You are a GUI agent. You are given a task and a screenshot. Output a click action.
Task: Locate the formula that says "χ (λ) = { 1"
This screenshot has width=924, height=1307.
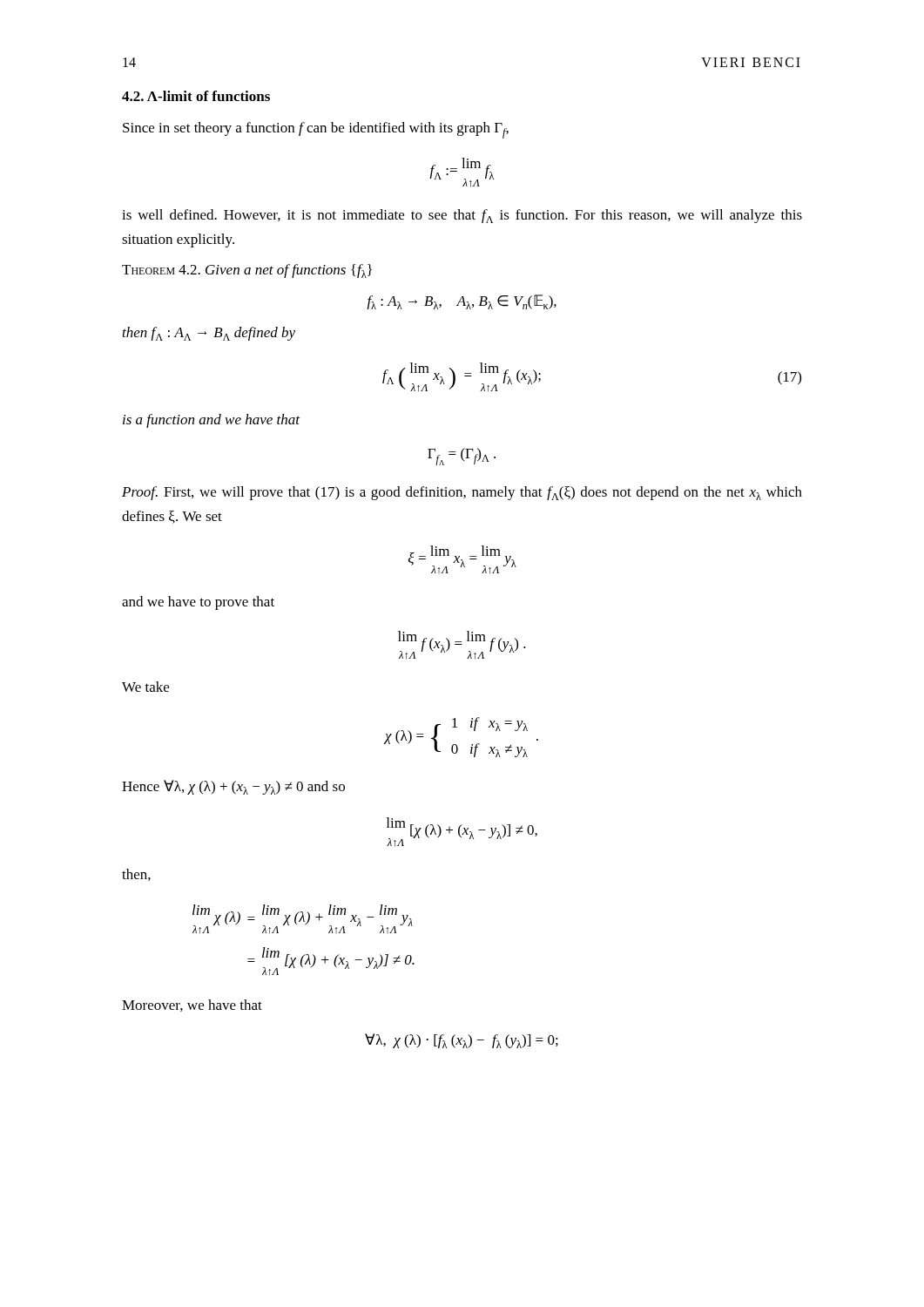pyautogui.click(x=462, y=737)
